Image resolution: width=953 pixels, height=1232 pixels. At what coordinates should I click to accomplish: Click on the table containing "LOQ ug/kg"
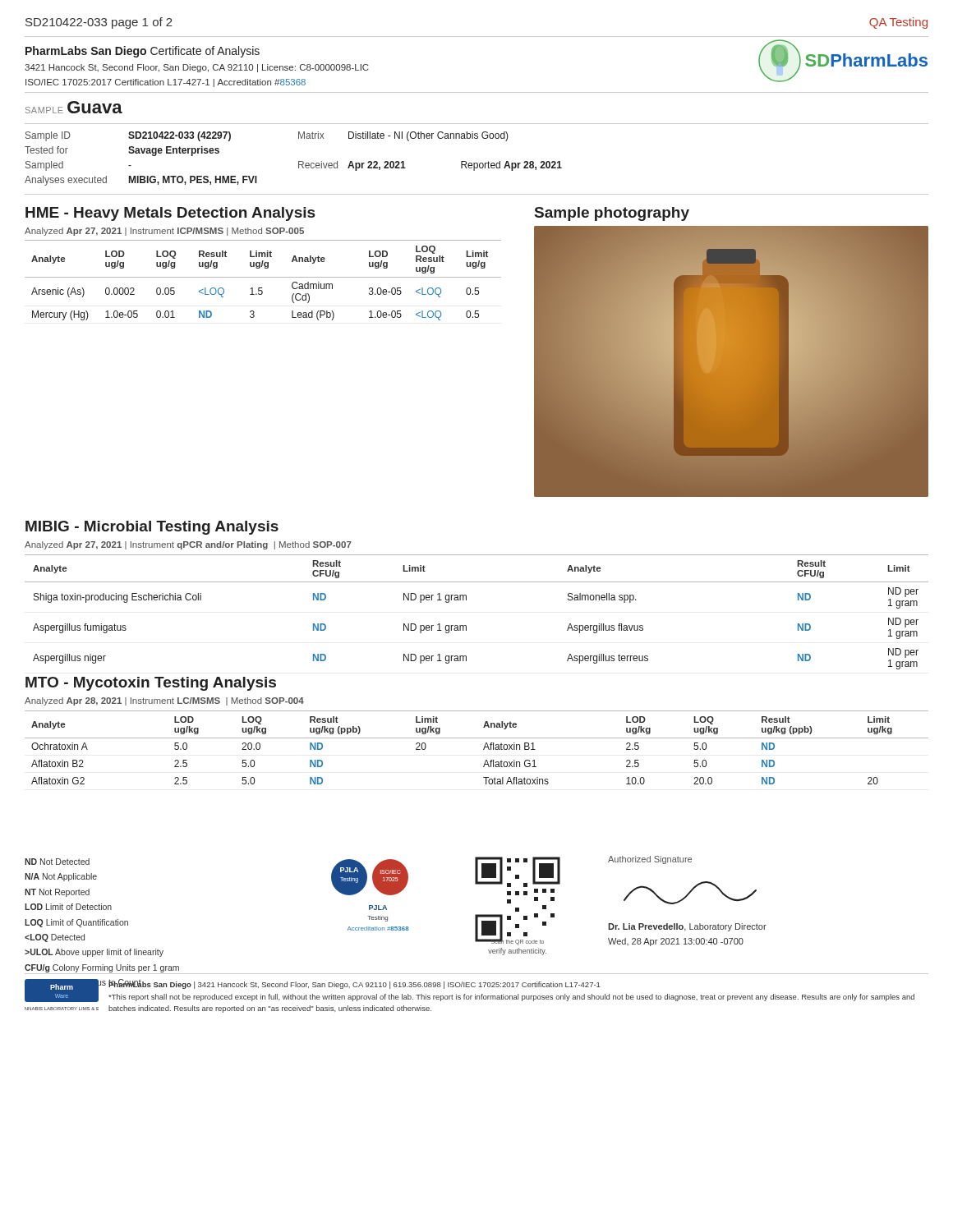coord(476,750)
